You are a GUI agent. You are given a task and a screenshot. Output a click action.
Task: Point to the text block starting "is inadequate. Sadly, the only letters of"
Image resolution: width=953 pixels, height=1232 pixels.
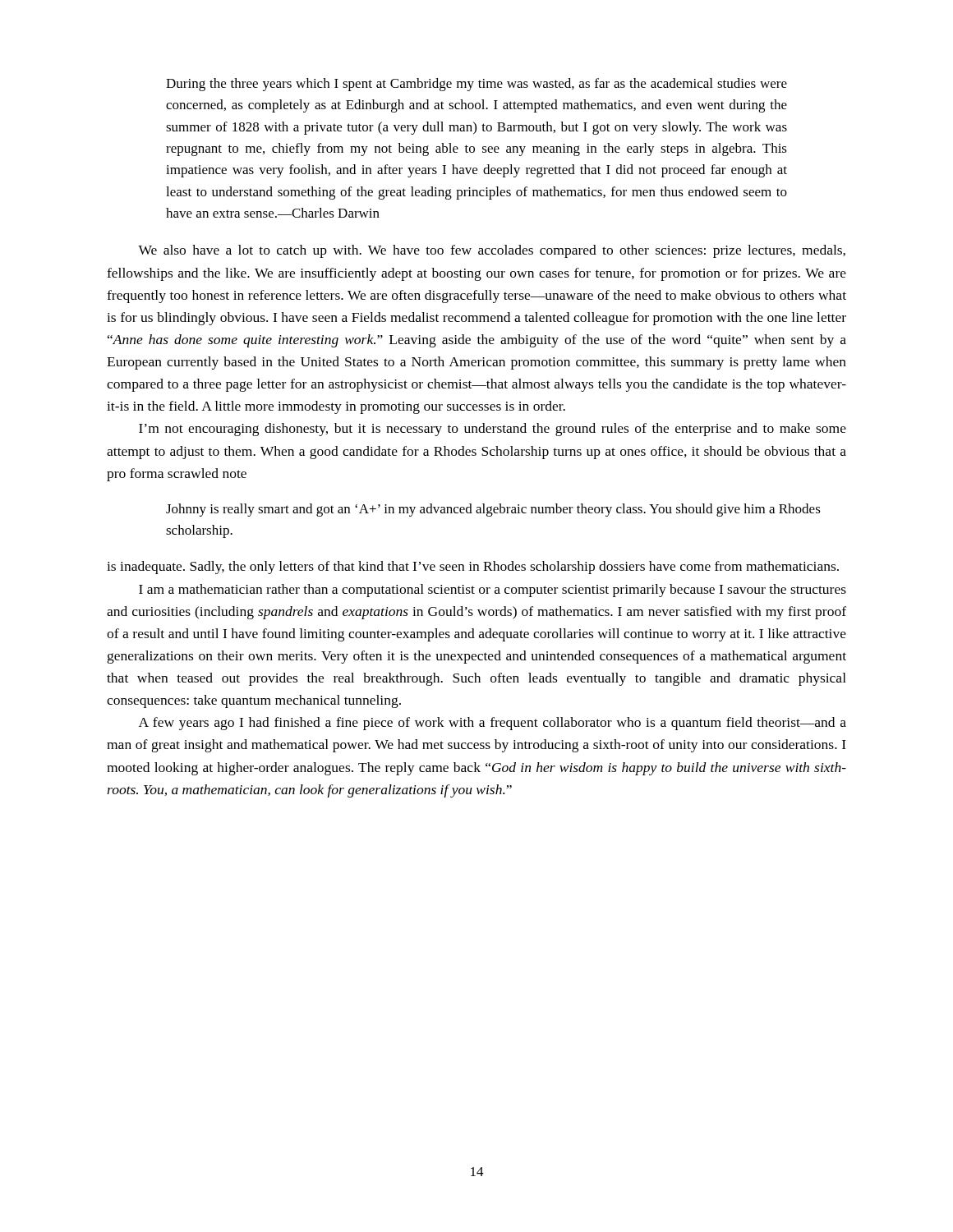click(x=476, y=567)
